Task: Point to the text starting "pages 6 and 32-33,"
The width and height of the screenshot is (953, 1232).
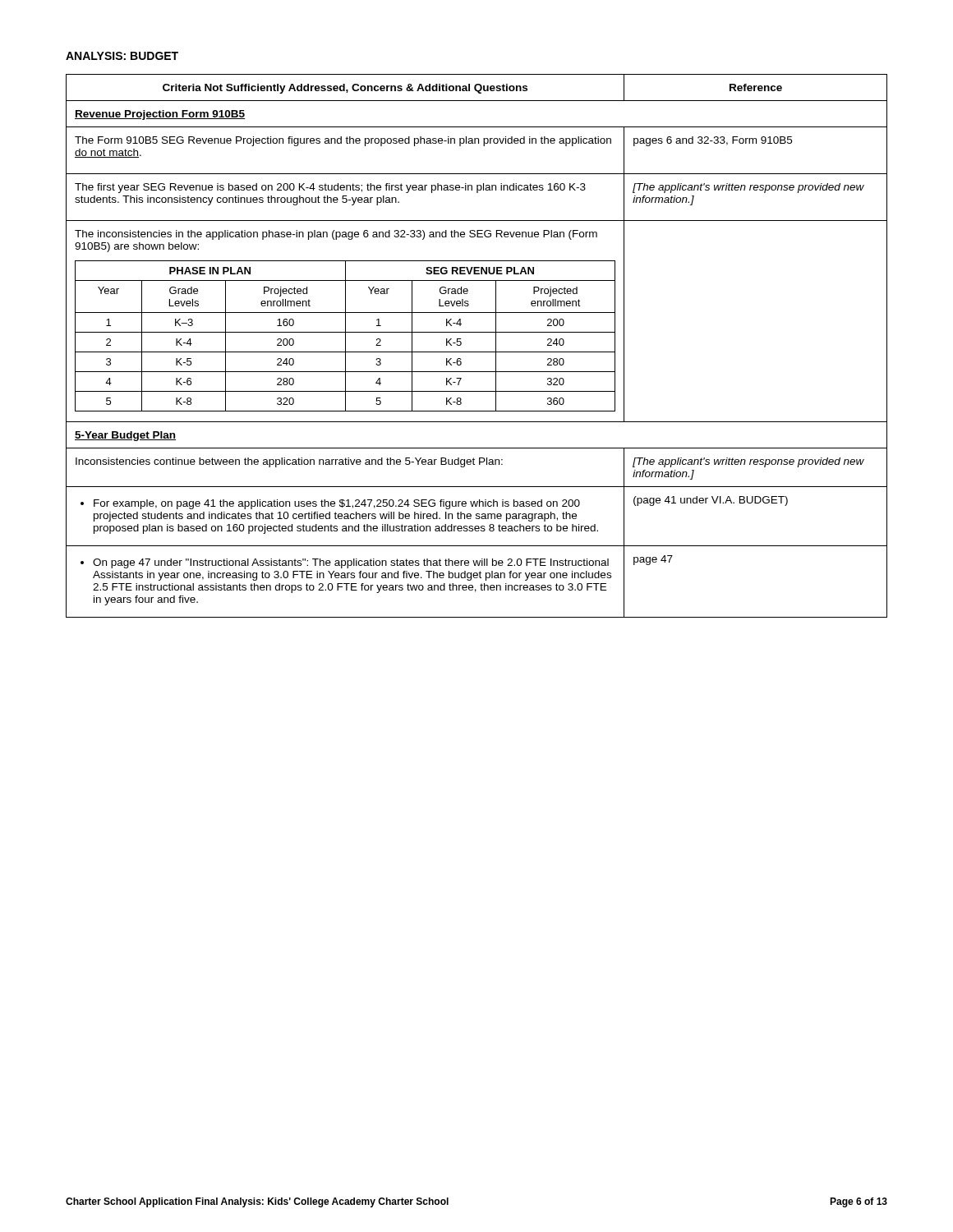Action: point(713,140)
